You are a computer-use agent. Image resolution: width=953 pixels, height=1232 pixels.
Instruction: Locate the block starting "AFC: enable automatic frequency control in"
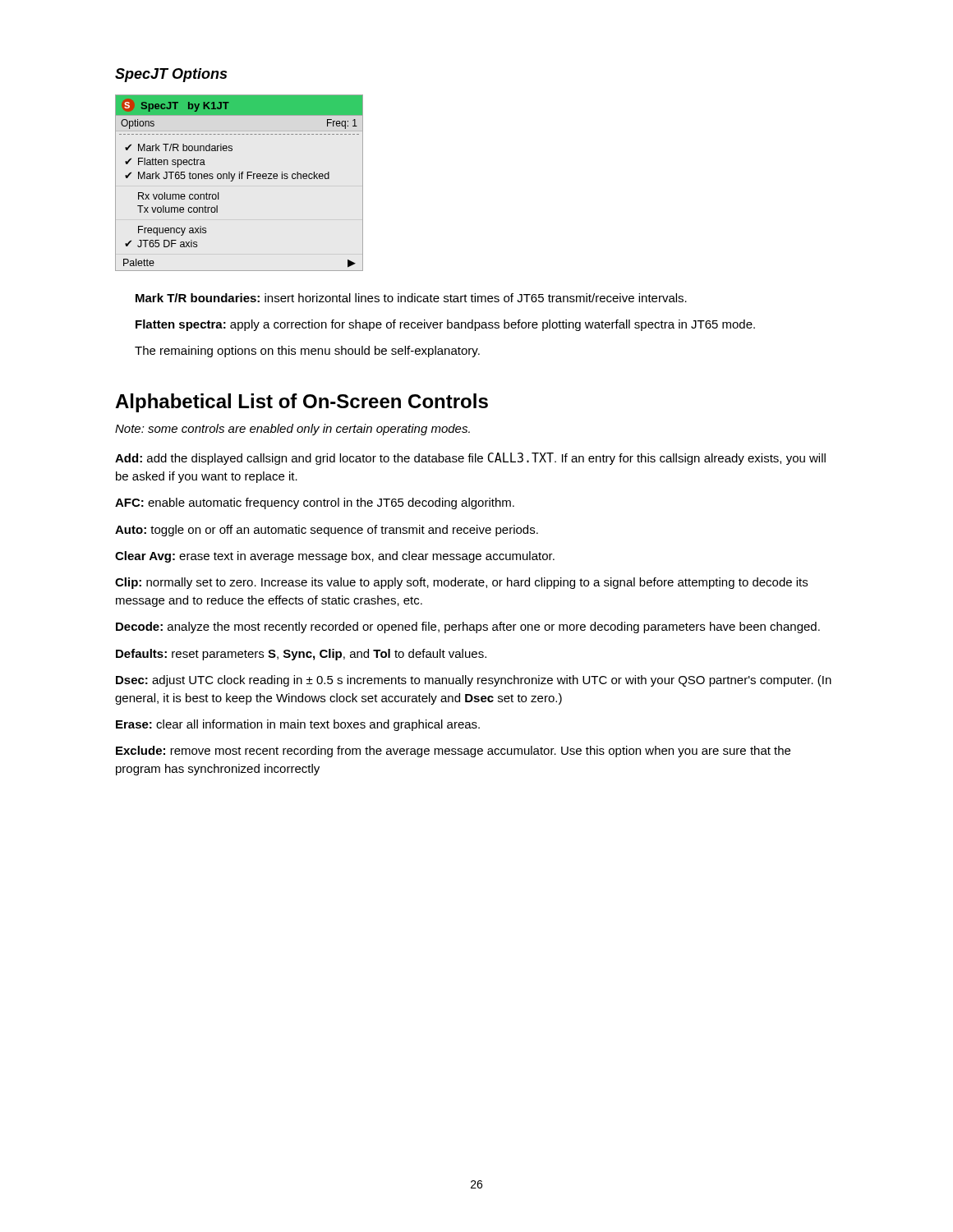point(315,503)
